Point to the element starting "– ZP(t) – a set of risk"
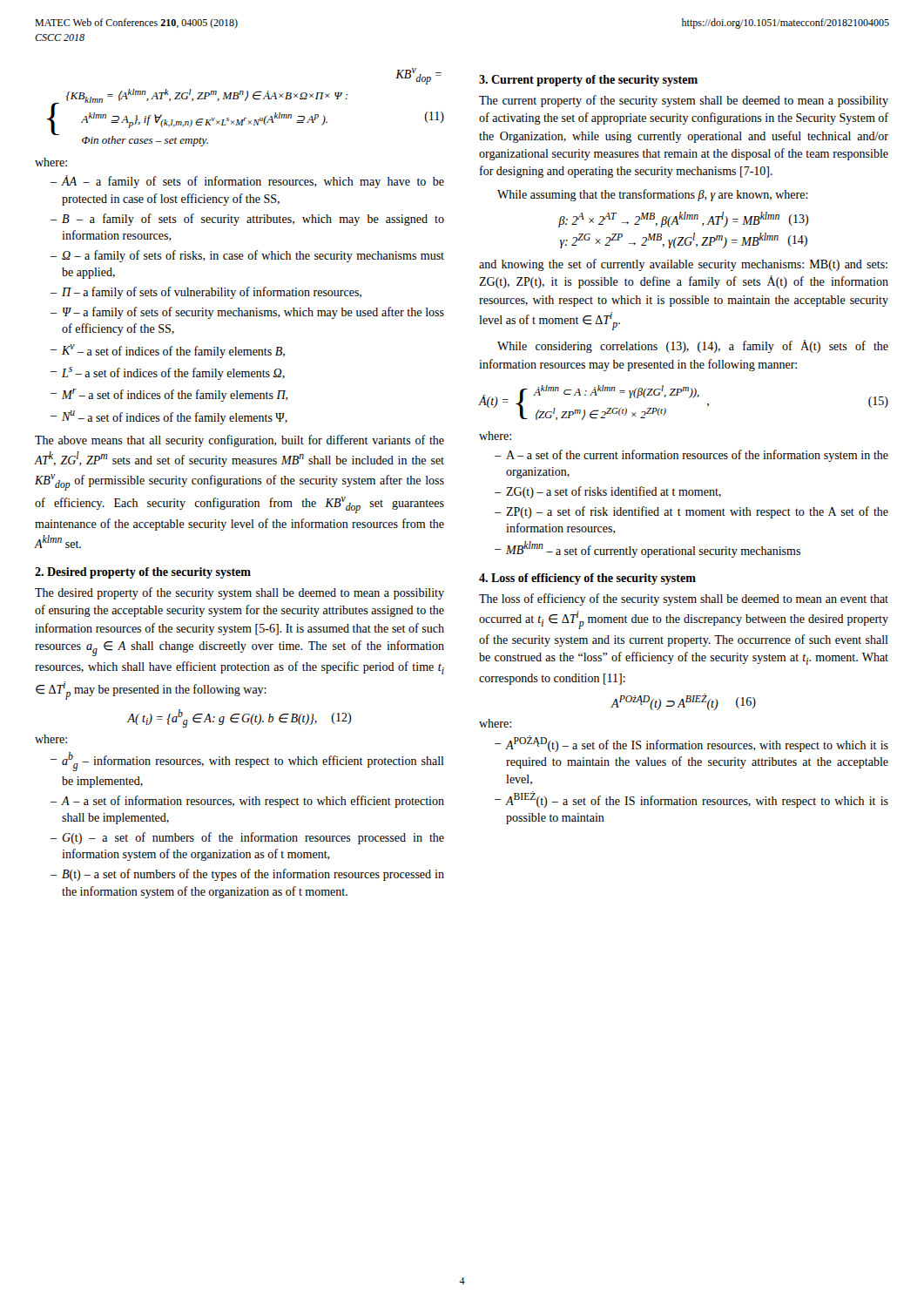This screenshot has height=1307, width=924. (691, 520)
